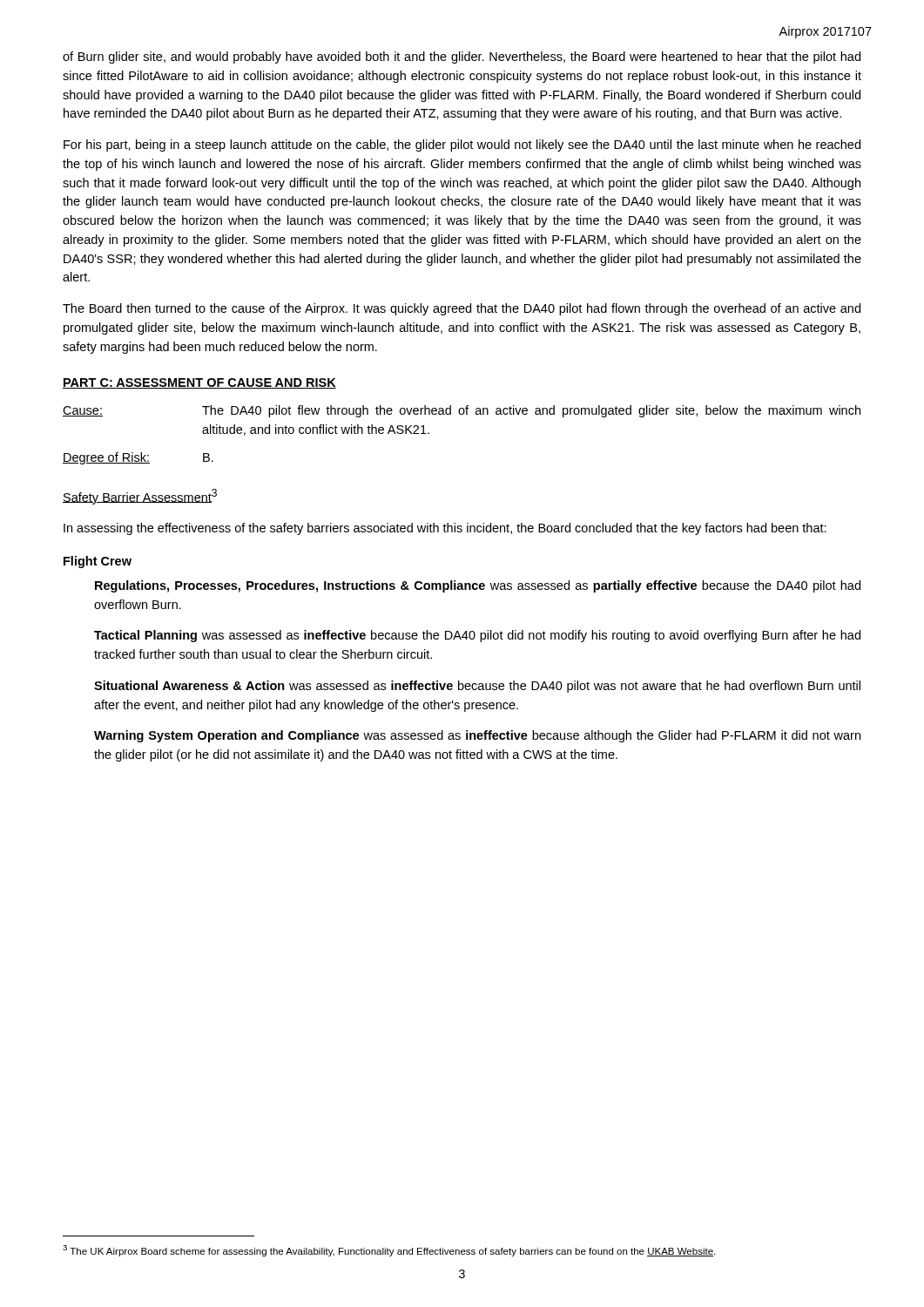Select the text block containing "Cause: The DA40 pilot flew through the"
Screen dimensions: 1307x924
(x=462, y=411)
